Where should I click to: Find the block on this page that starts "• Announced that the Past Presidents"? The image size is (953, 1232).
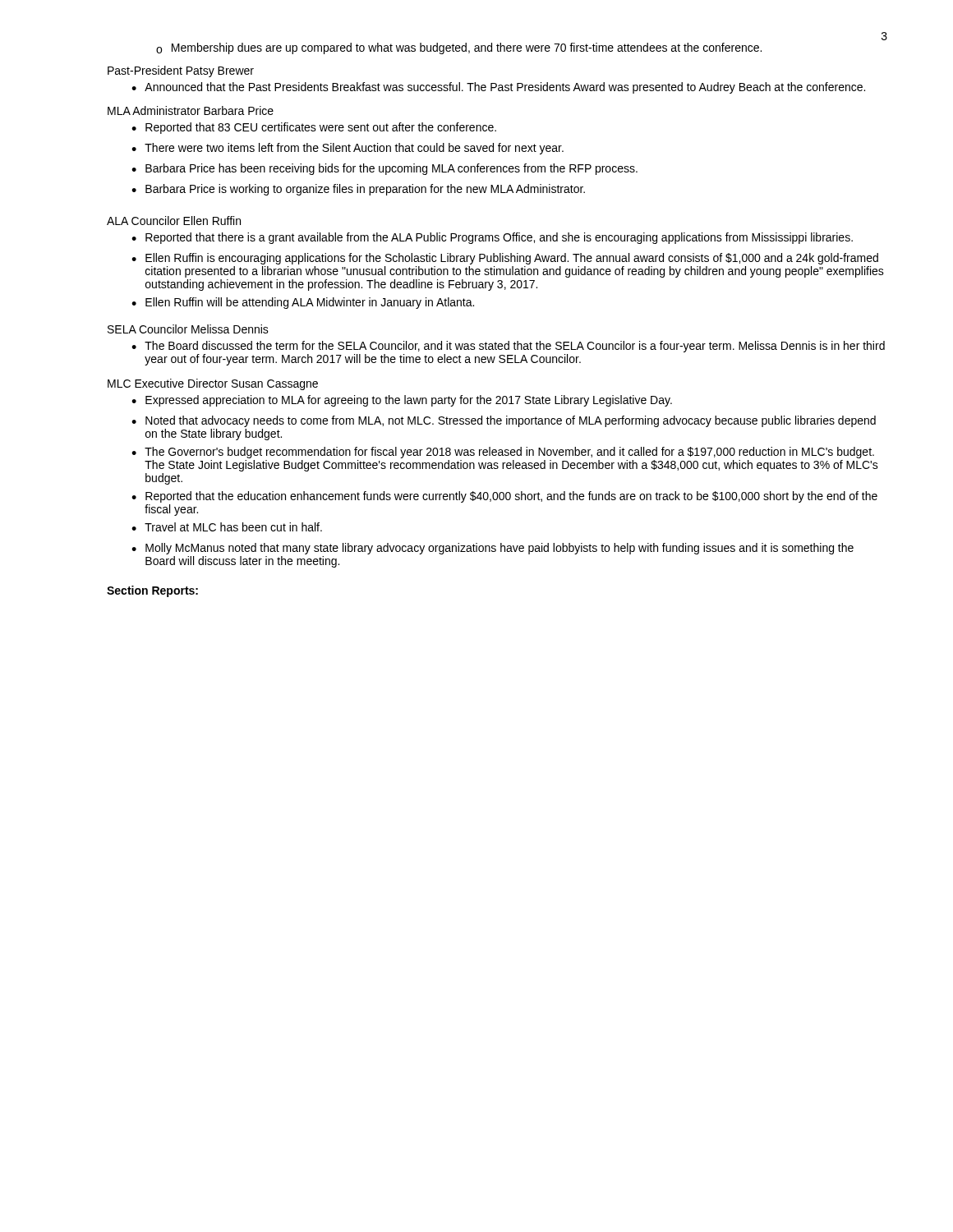pos(499,88)
